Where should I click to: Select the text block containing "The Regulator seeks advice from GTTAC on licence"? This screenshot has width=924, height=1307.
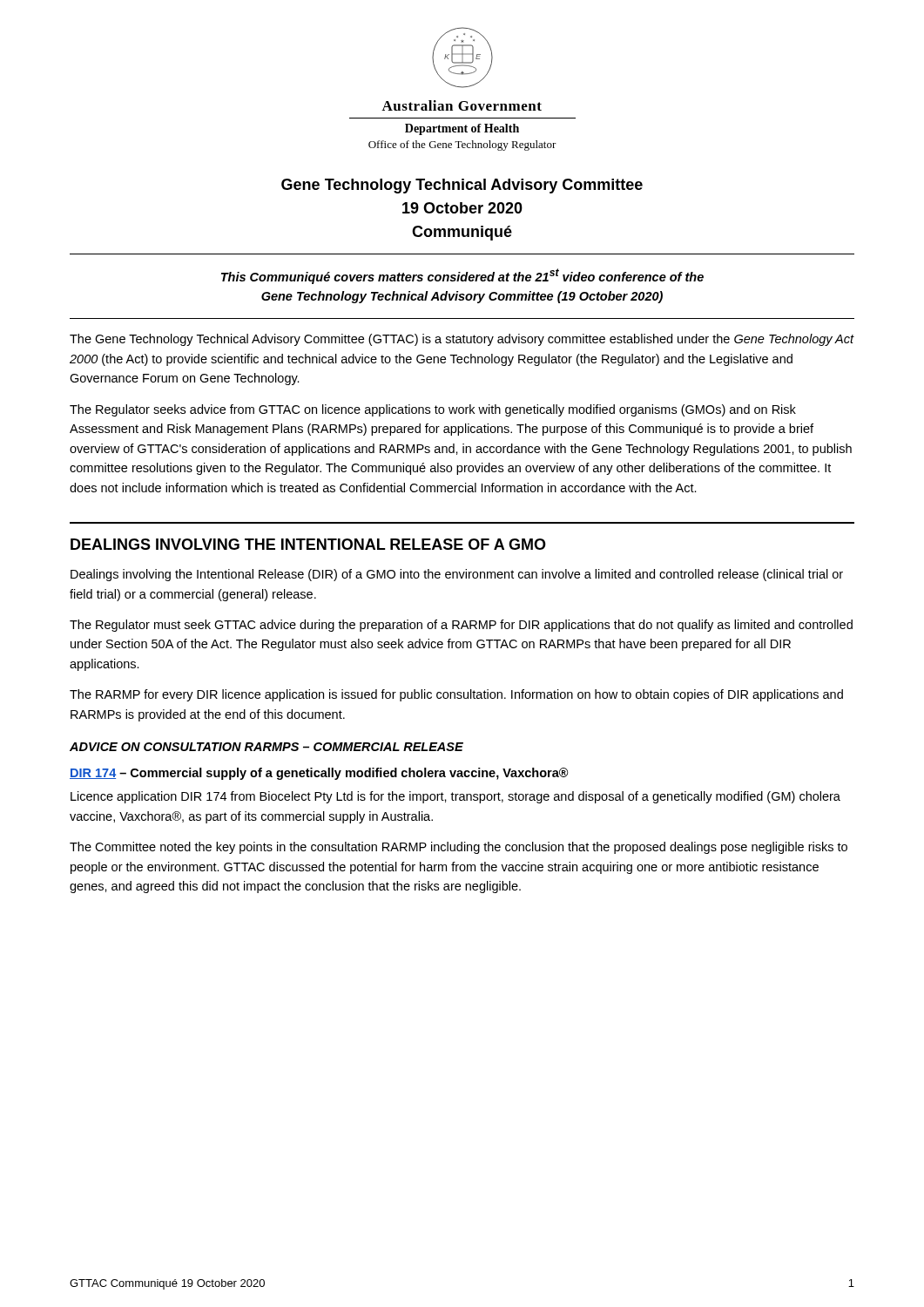click(x=461, y=448)
